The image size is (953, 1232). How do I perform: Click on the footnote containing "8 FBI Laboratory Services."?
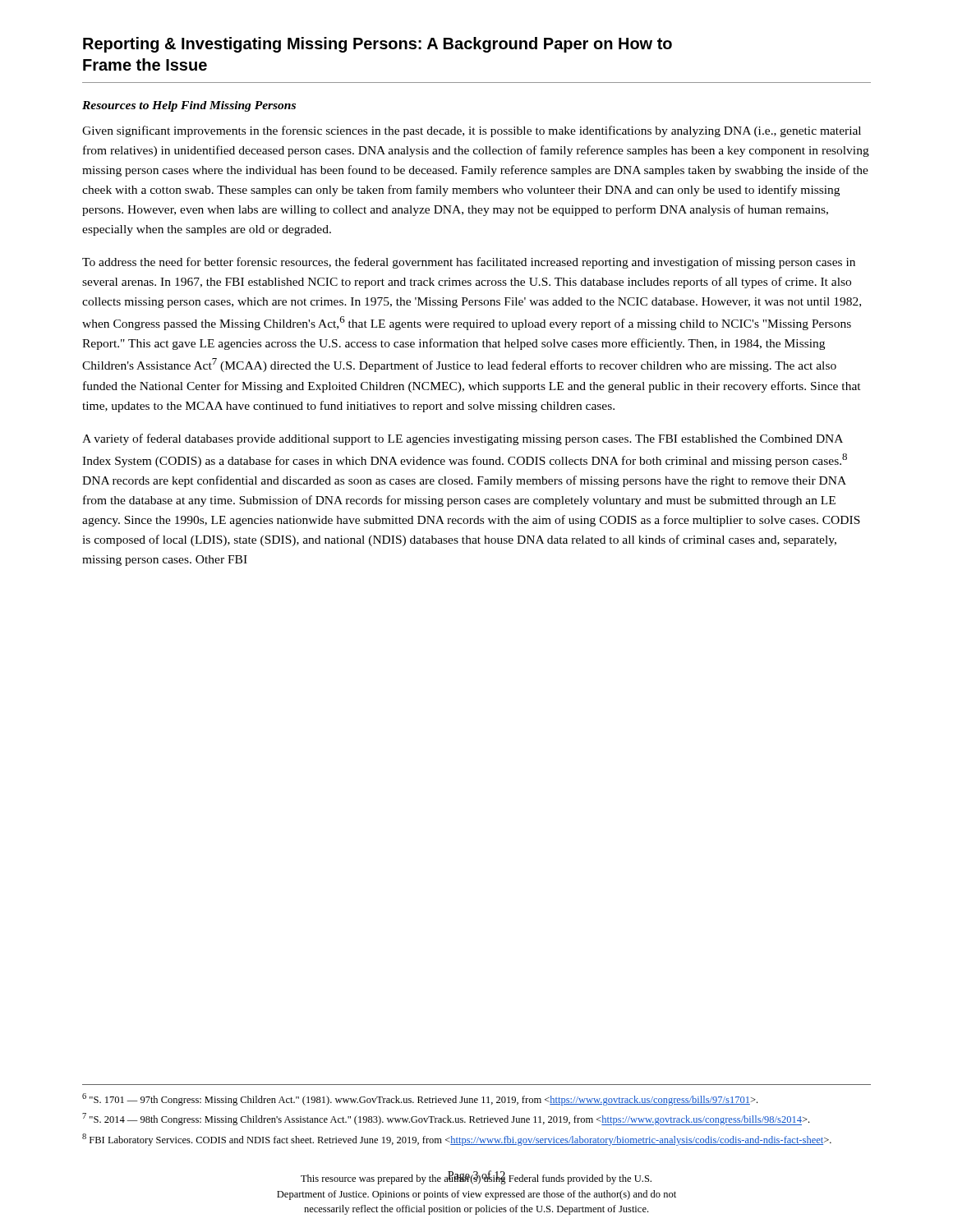pyautogui.click(x=457, y=1139)
